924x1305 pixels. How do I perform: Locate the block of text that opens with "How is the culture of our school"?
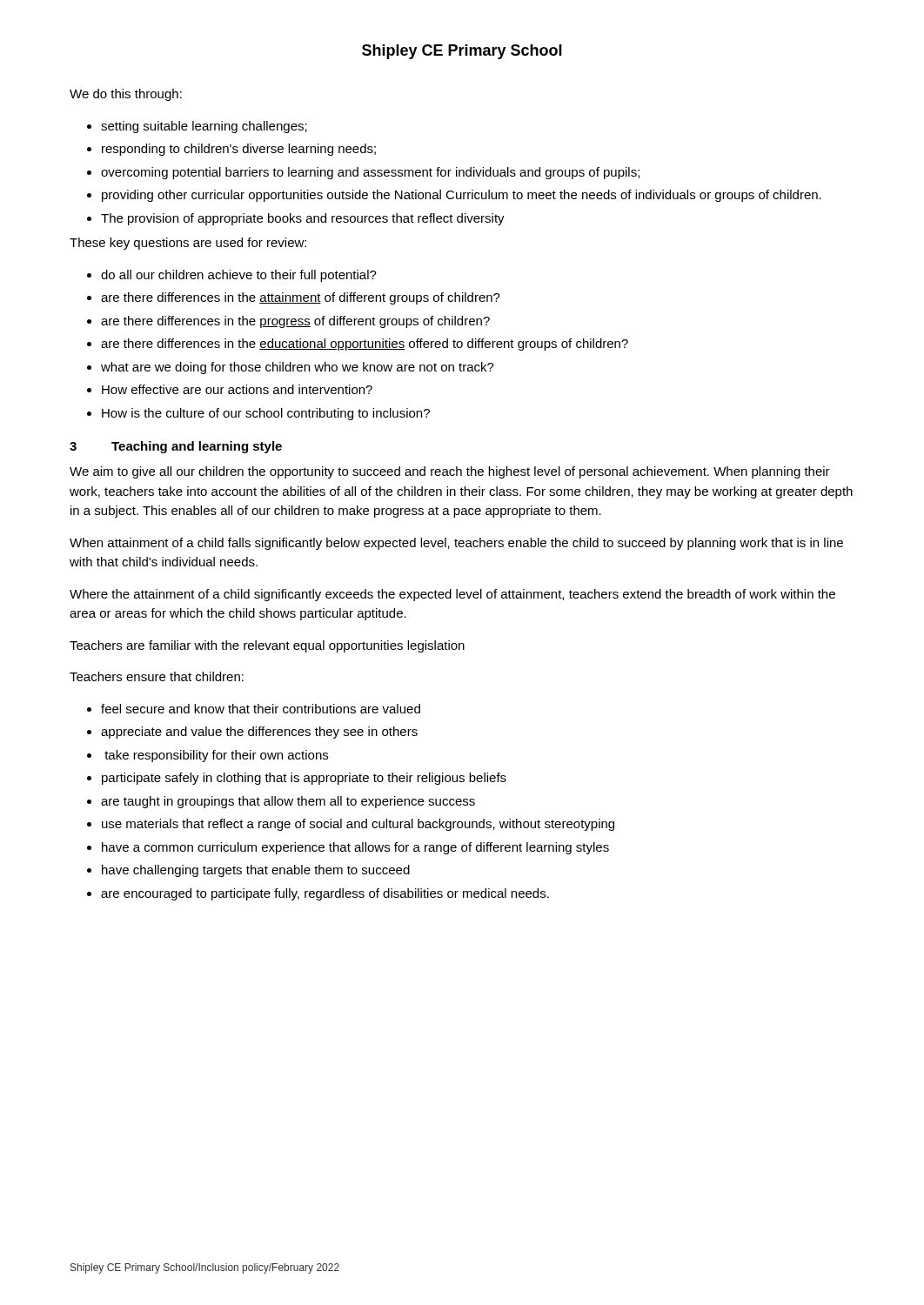pyautogui.click(x=266, y=412)
